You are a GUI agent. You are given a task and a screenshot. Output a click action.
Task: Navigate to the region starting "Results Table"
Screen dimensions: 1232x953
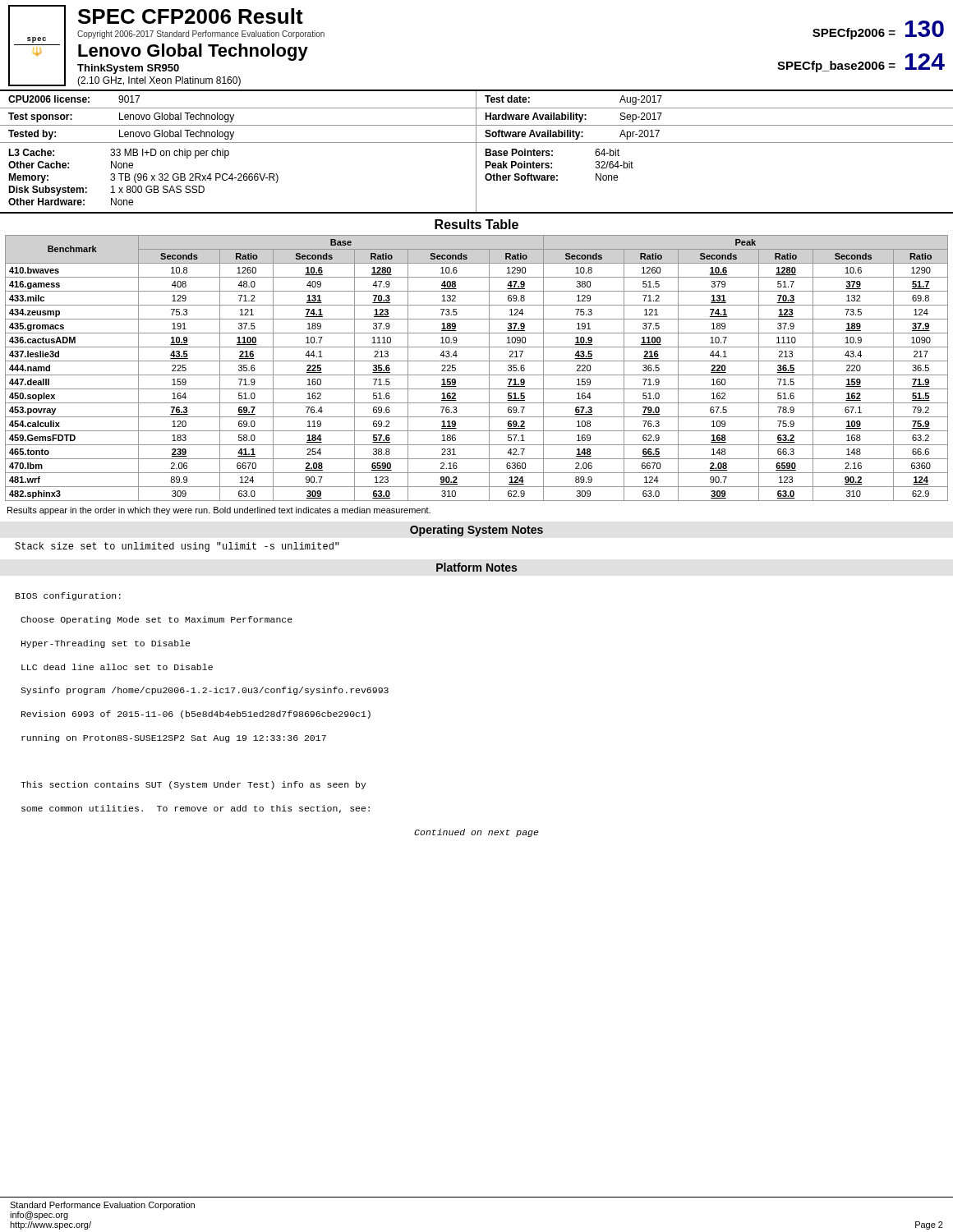476,225
